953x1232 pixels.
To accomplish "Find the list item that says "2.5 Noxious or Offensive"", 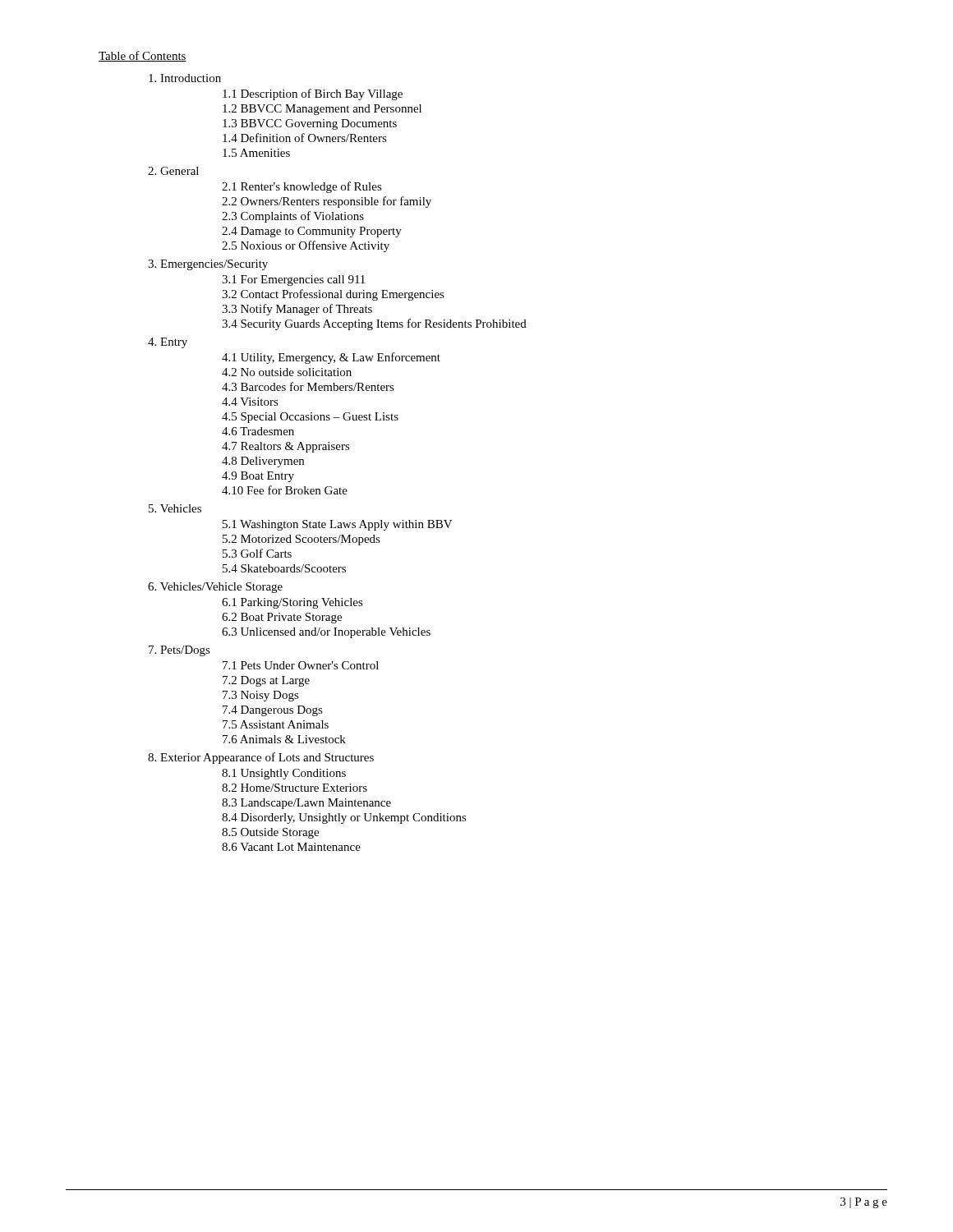I will [x=306, y=246].
